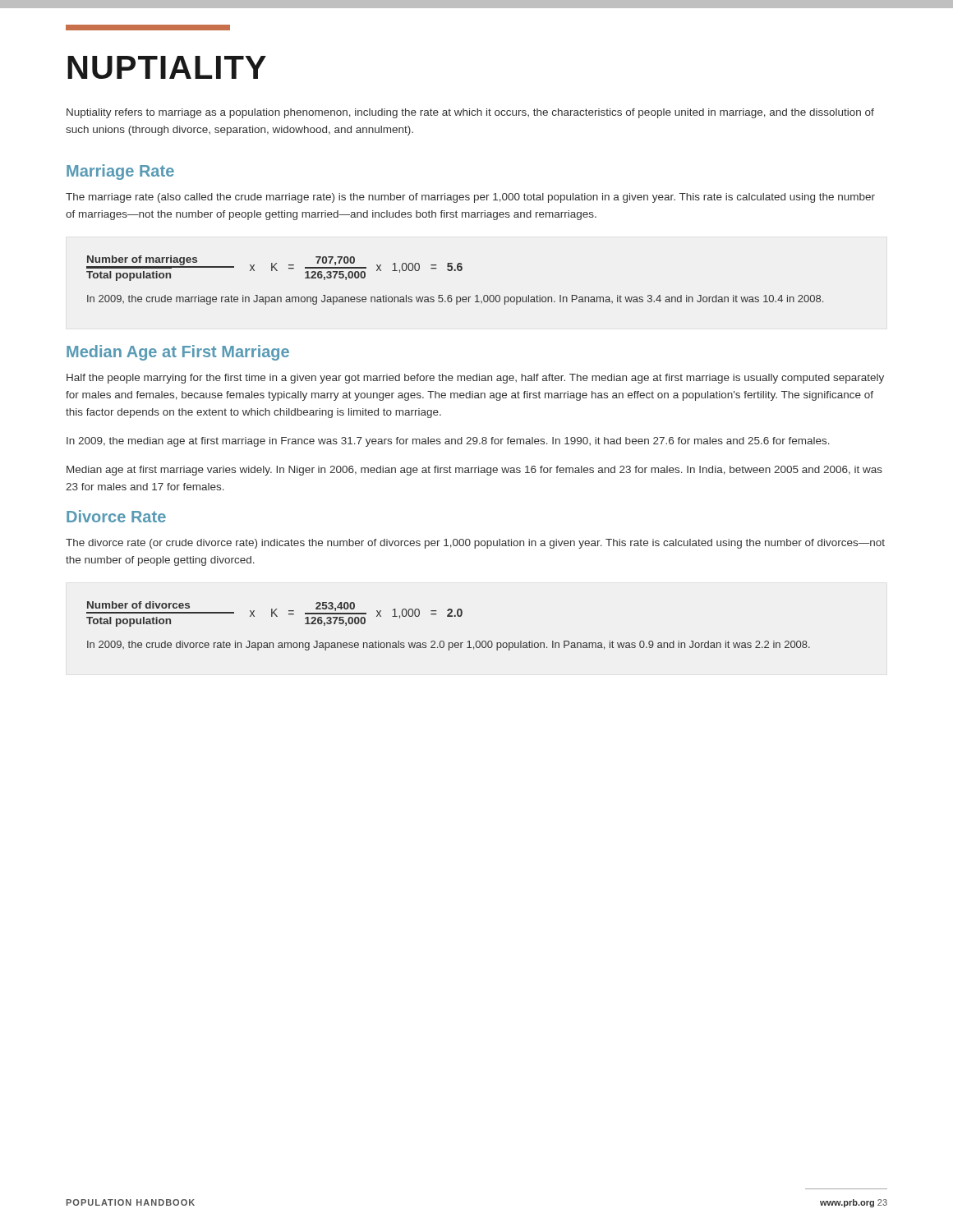Point to the block beginning "Nuptiality refers to marriage as a"
This screenshot has width=953, height=1232.
(476, 122)
